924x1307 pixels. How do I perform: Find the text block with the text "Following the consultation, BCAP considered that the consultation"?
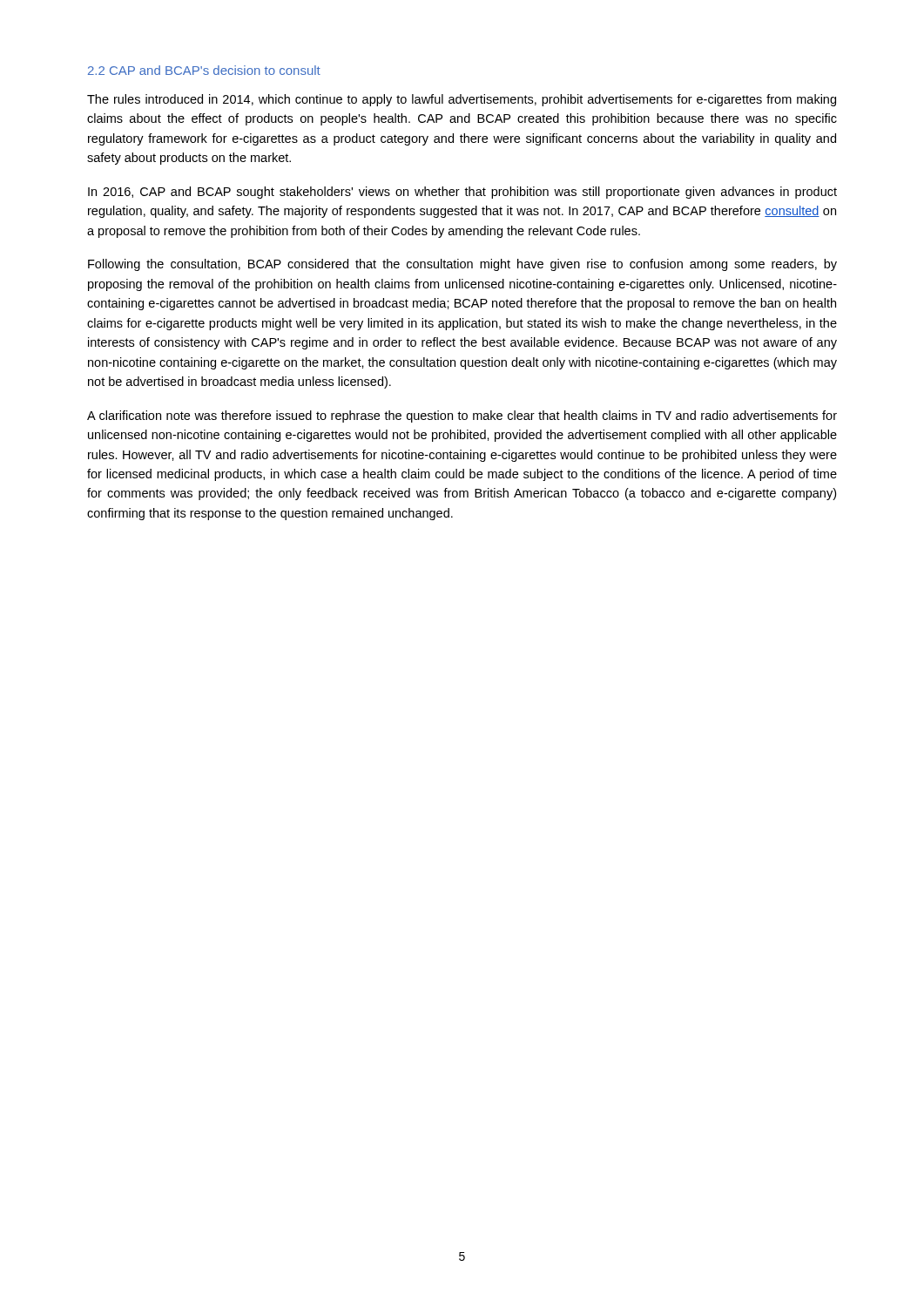(x=462, y=323)
